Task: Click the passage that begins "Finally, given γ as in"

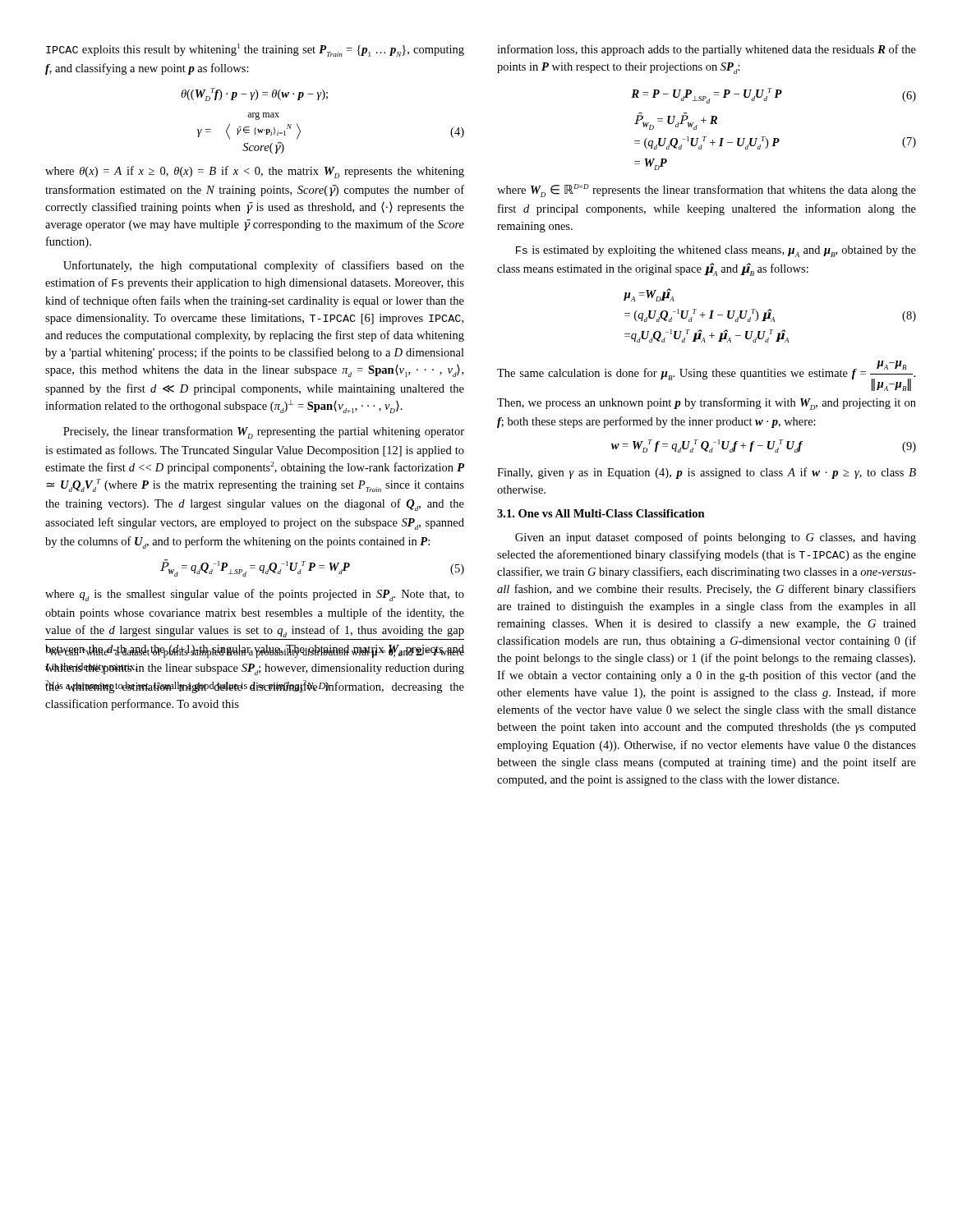Action: [x=707, y=481]
